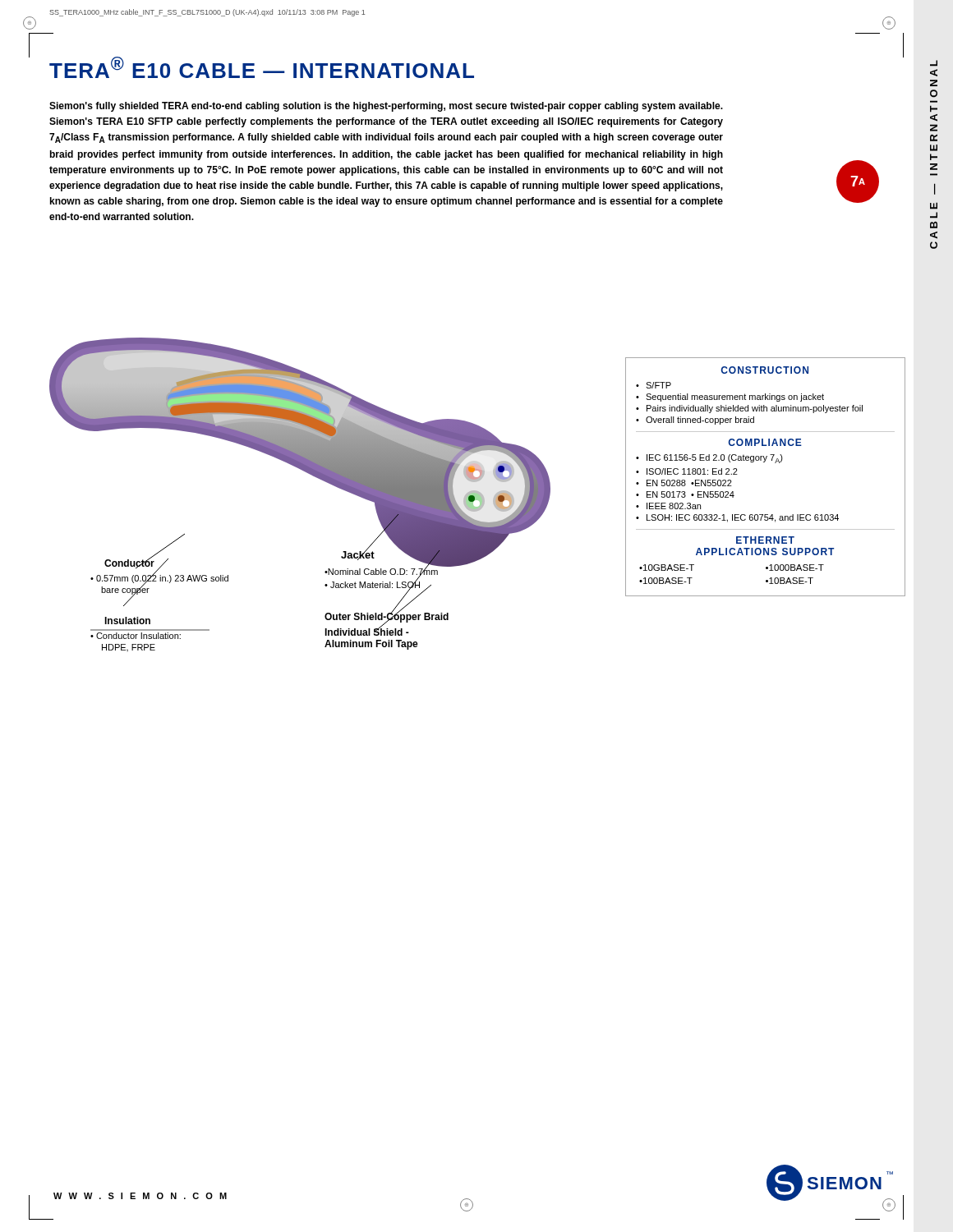Image resolution: width=953 pixels, height=1232 pixels.
Task: Select the list item that says "•IEC 61156-5 Ed 2.0 (Category 7A)"
Action: click(709, 459)
